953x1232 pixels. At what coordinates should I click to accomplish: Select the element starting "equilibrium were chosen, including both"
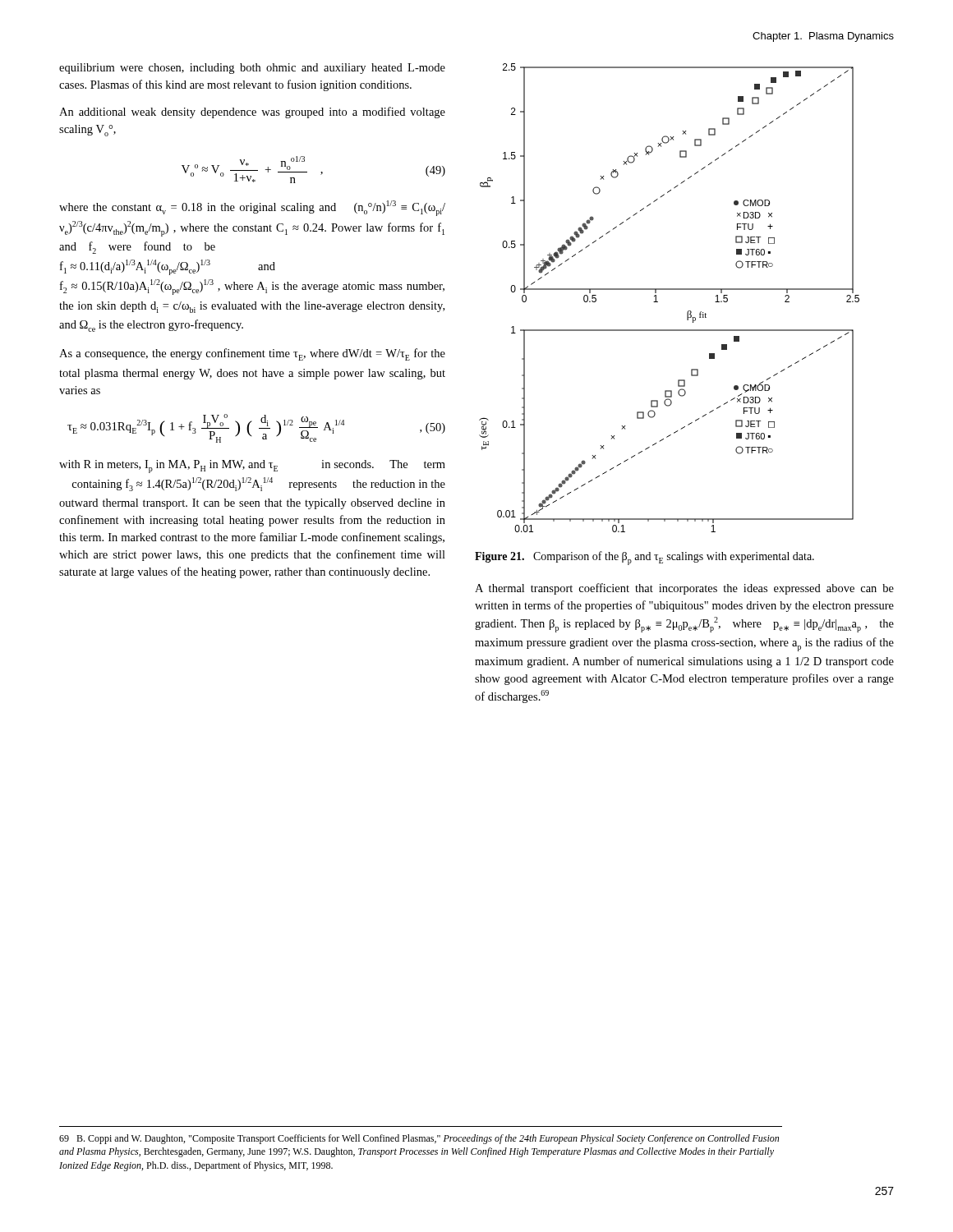click(x=252, y=76)
